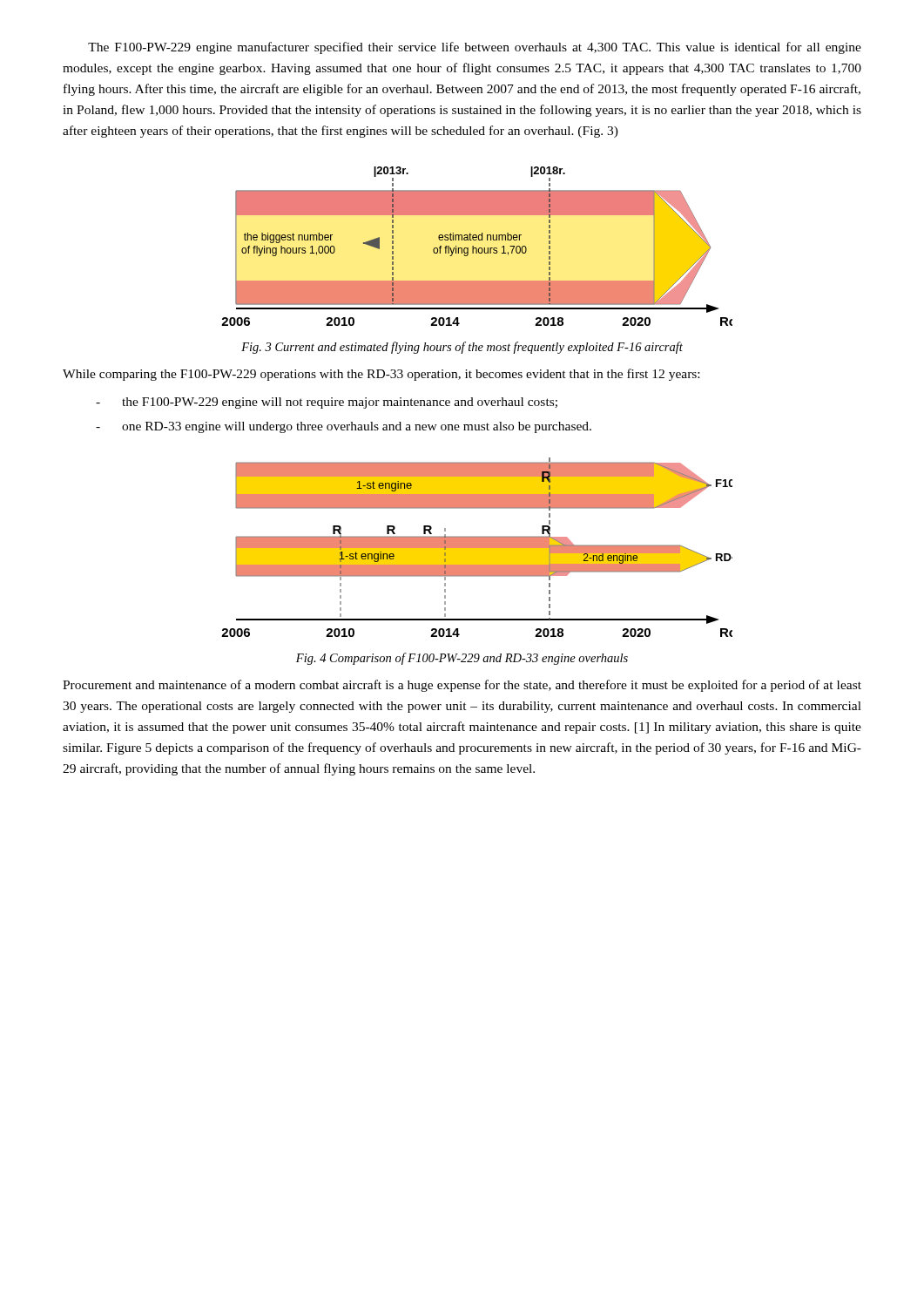This screenshot has height=1307, width=924.
Task: Where is the caption that starts "Fig. 4 Comparison"?
Action: [x=462, y=658]
